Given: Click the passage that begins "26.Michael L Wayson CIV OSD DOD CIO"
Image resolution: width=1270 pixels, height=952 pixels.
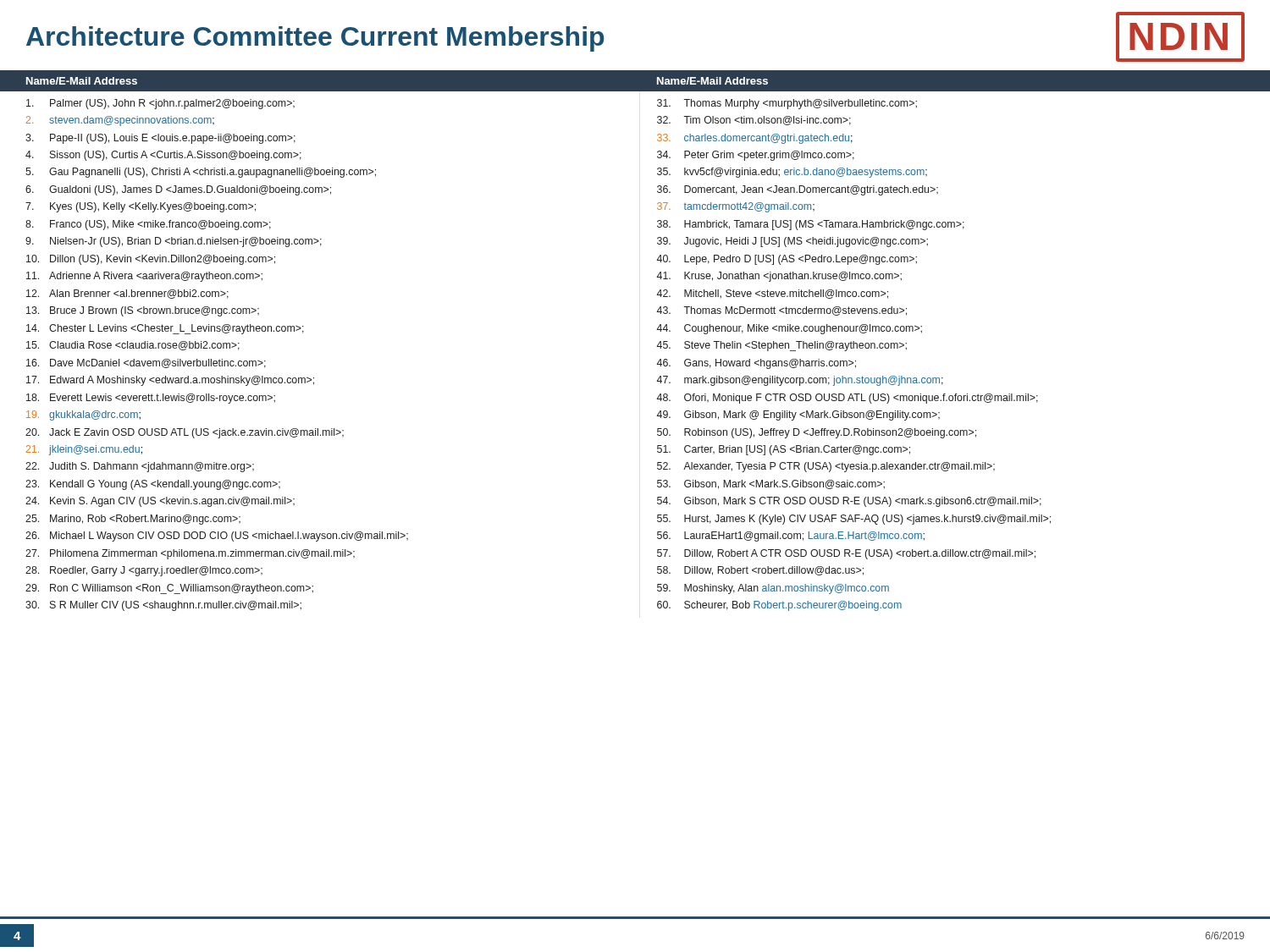Looking at the screenshot, I should [217, 536].
